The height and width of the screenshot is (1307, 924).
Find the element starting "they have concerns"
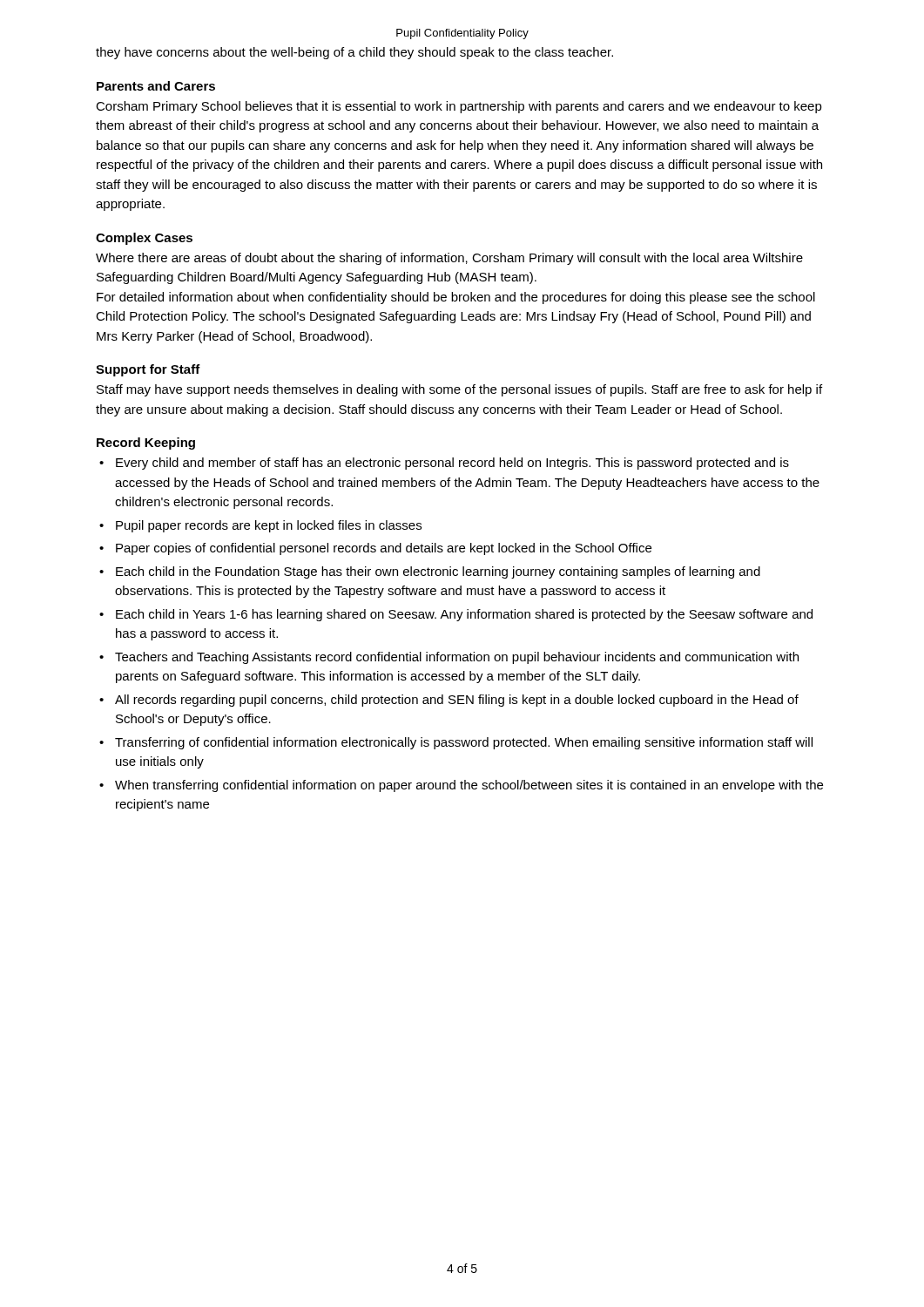coord(355,52)
